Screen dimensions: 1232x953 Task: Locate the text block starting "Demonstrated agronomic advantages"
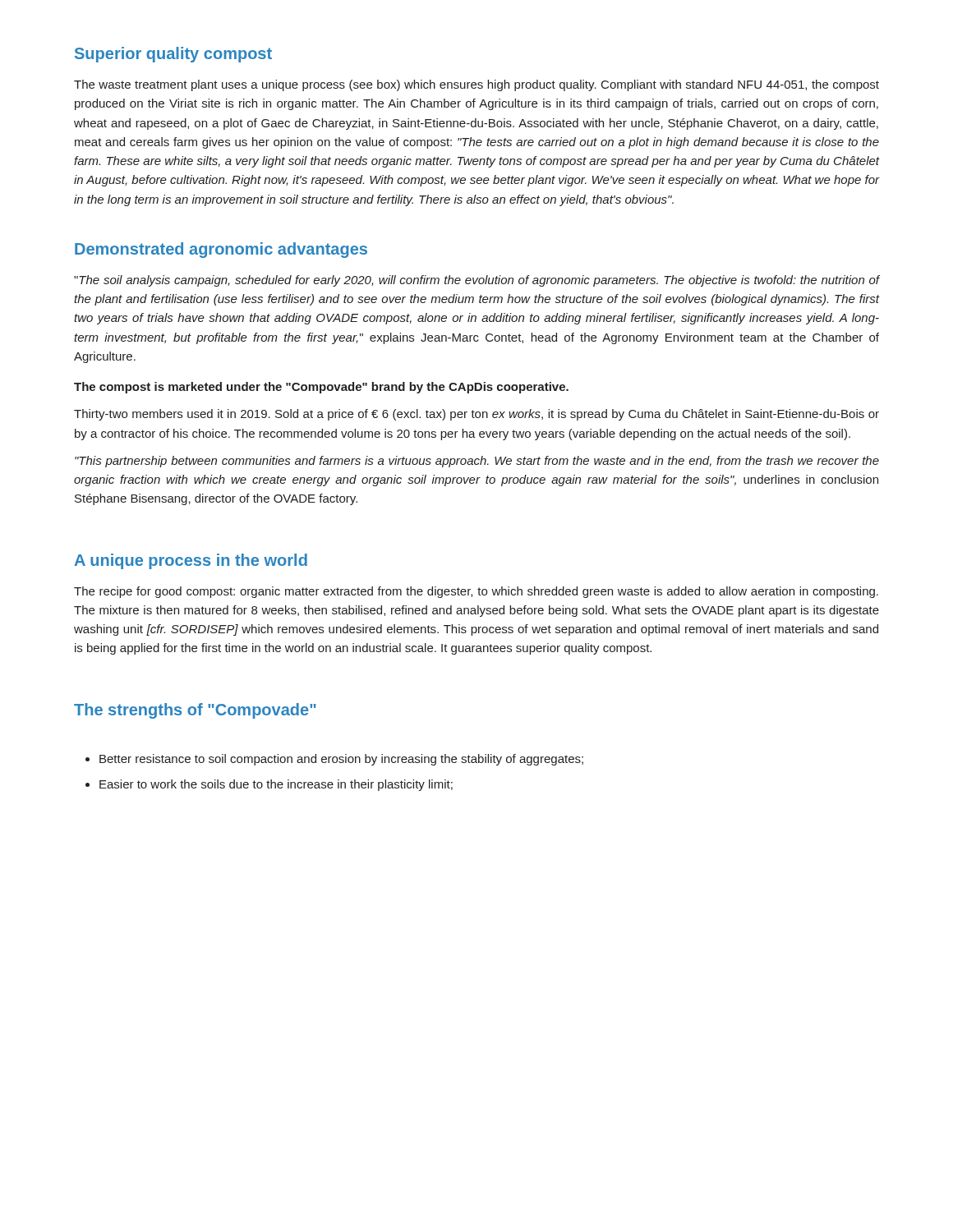coord(221,249)
